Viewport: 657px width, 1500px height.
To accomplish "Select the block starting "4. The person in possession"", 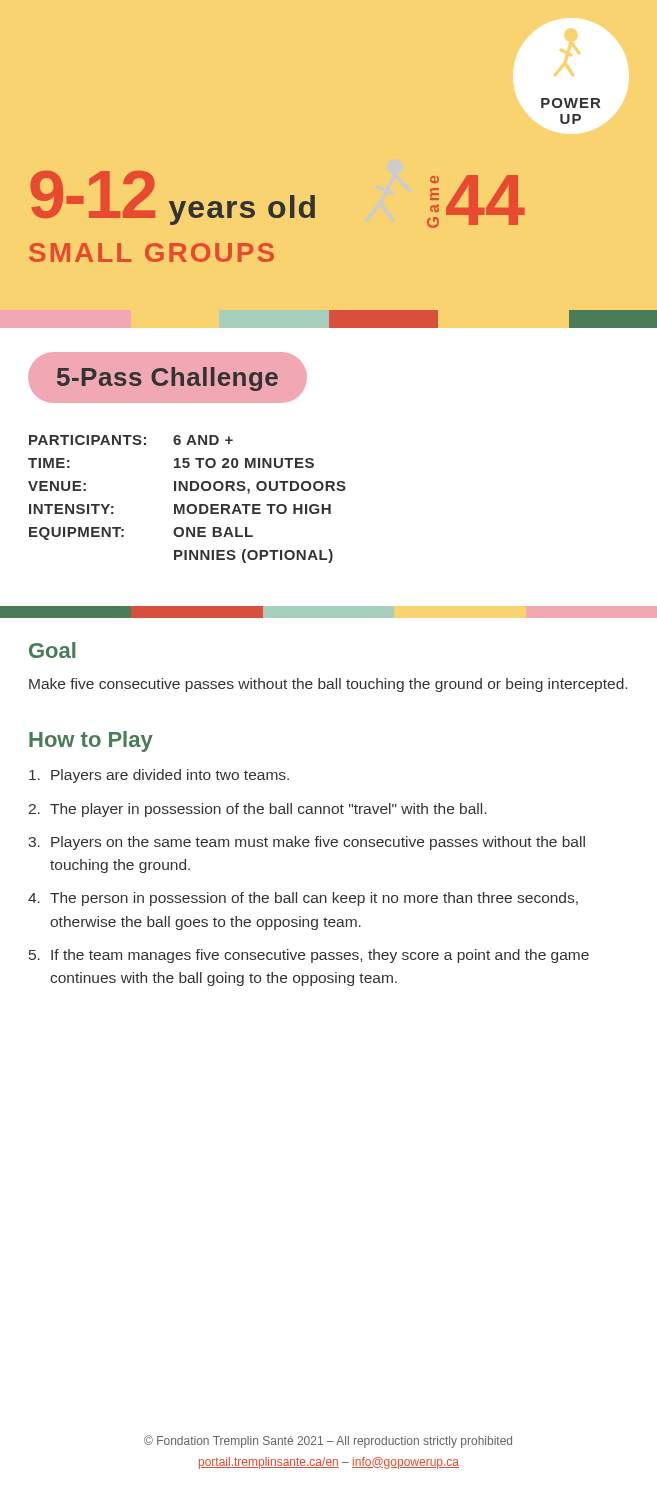I will pos(328,909).
